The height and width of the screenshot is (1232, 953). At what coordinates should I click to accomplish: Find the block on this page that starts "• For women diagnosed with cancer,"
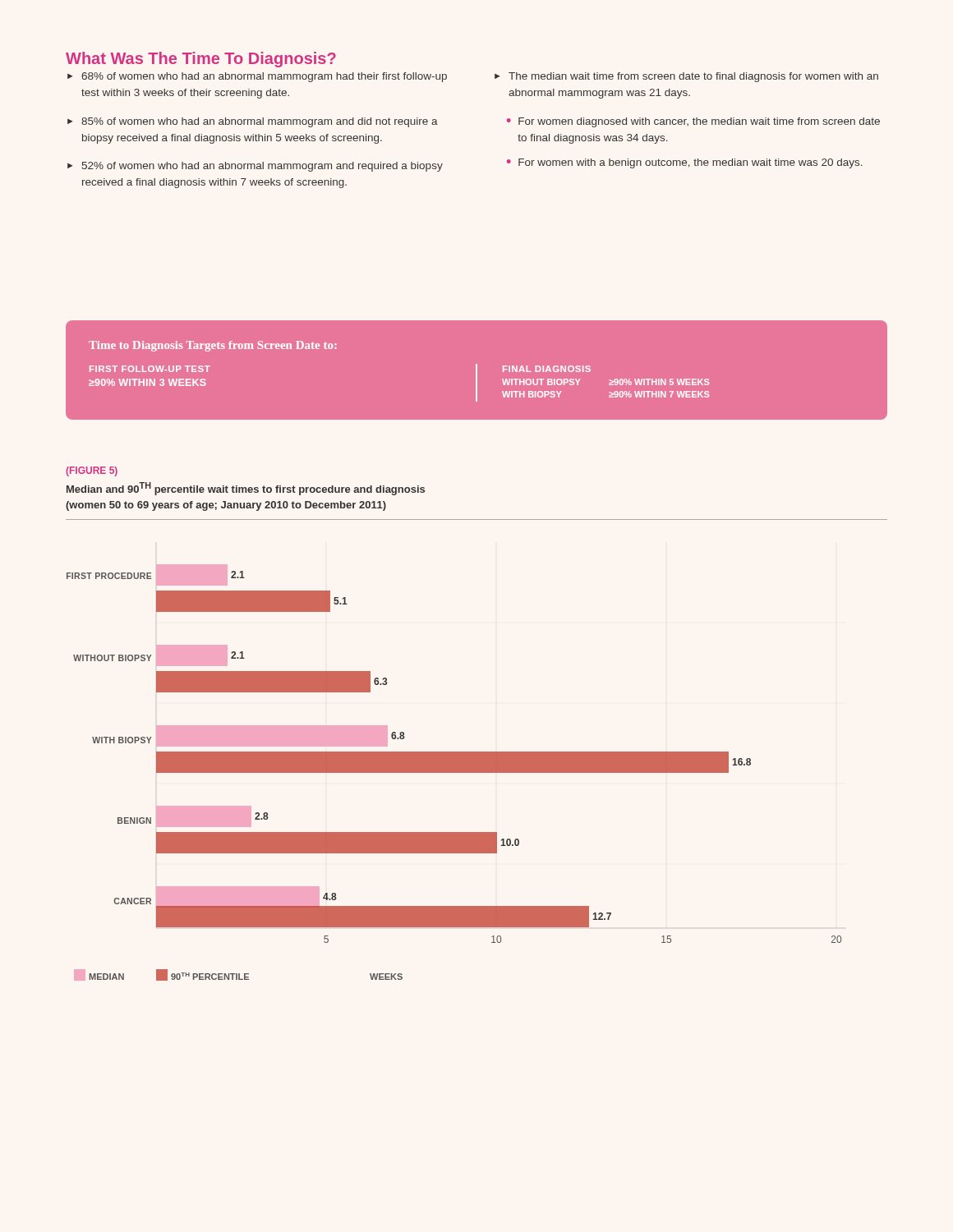coord(697,130)
